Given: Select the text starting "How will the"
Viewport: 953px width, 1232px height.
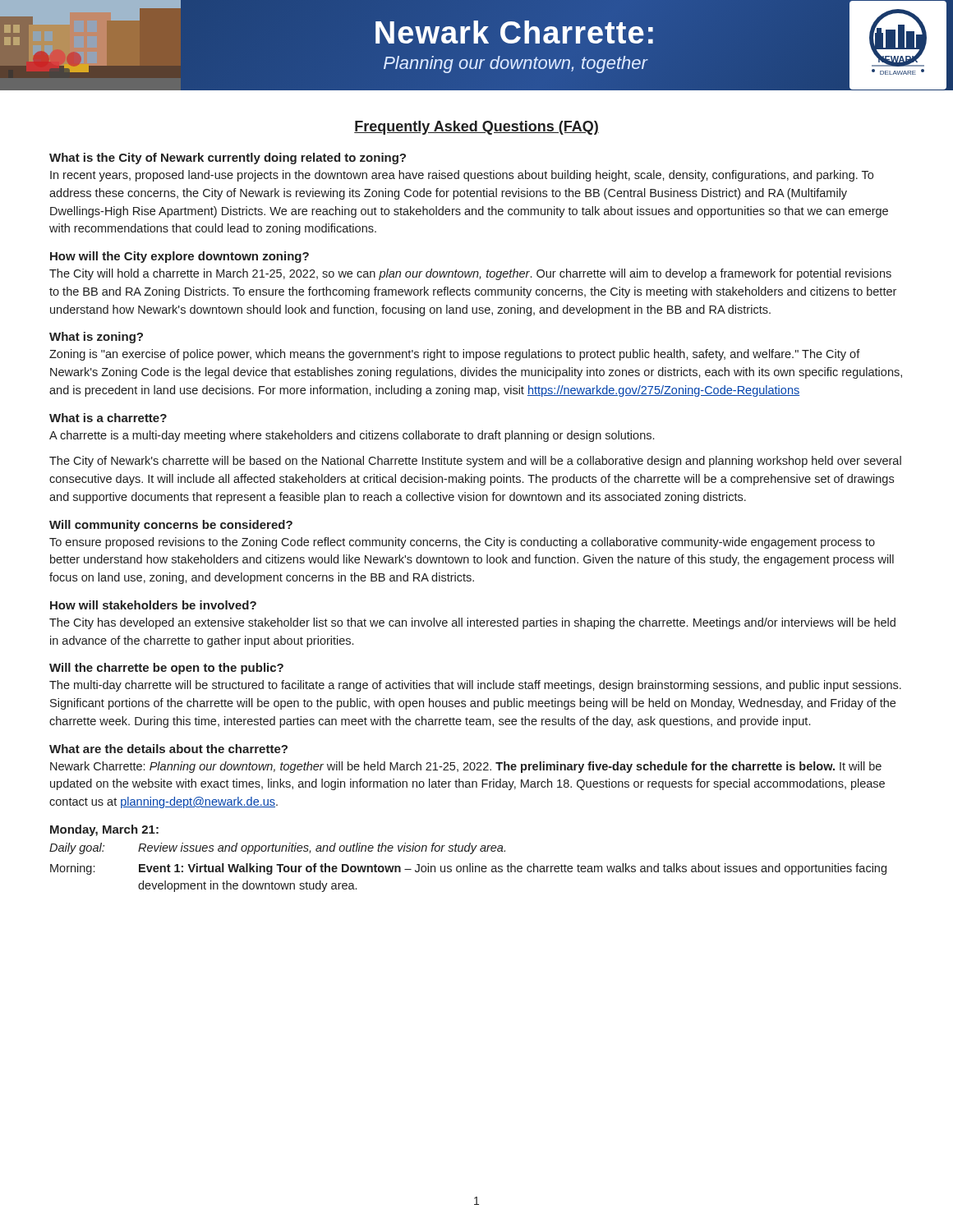Looking at the screenshot, I should [x=179, y=256].
